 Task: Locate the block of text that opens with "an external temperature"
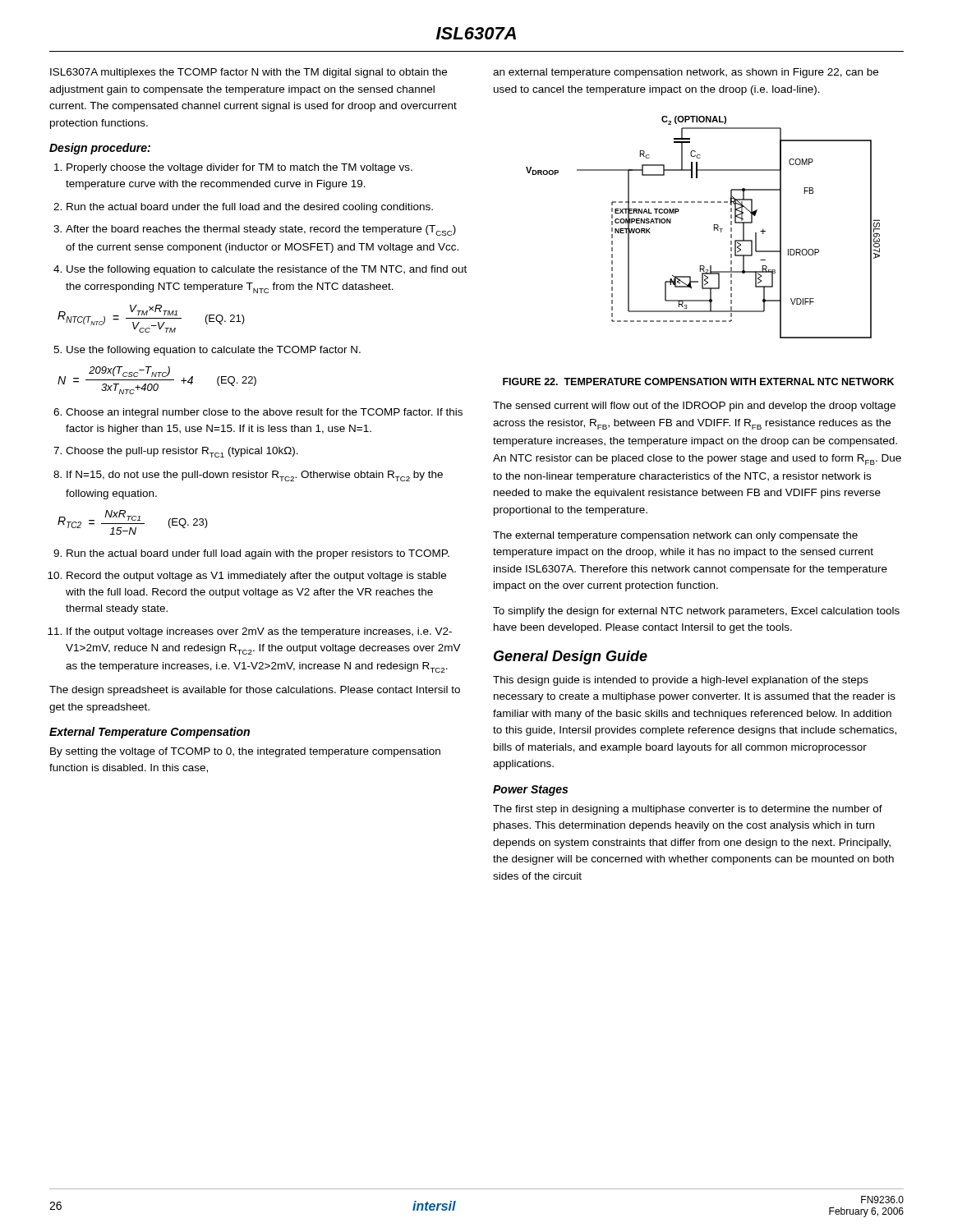pyautogui.click(x=686, y=80)
